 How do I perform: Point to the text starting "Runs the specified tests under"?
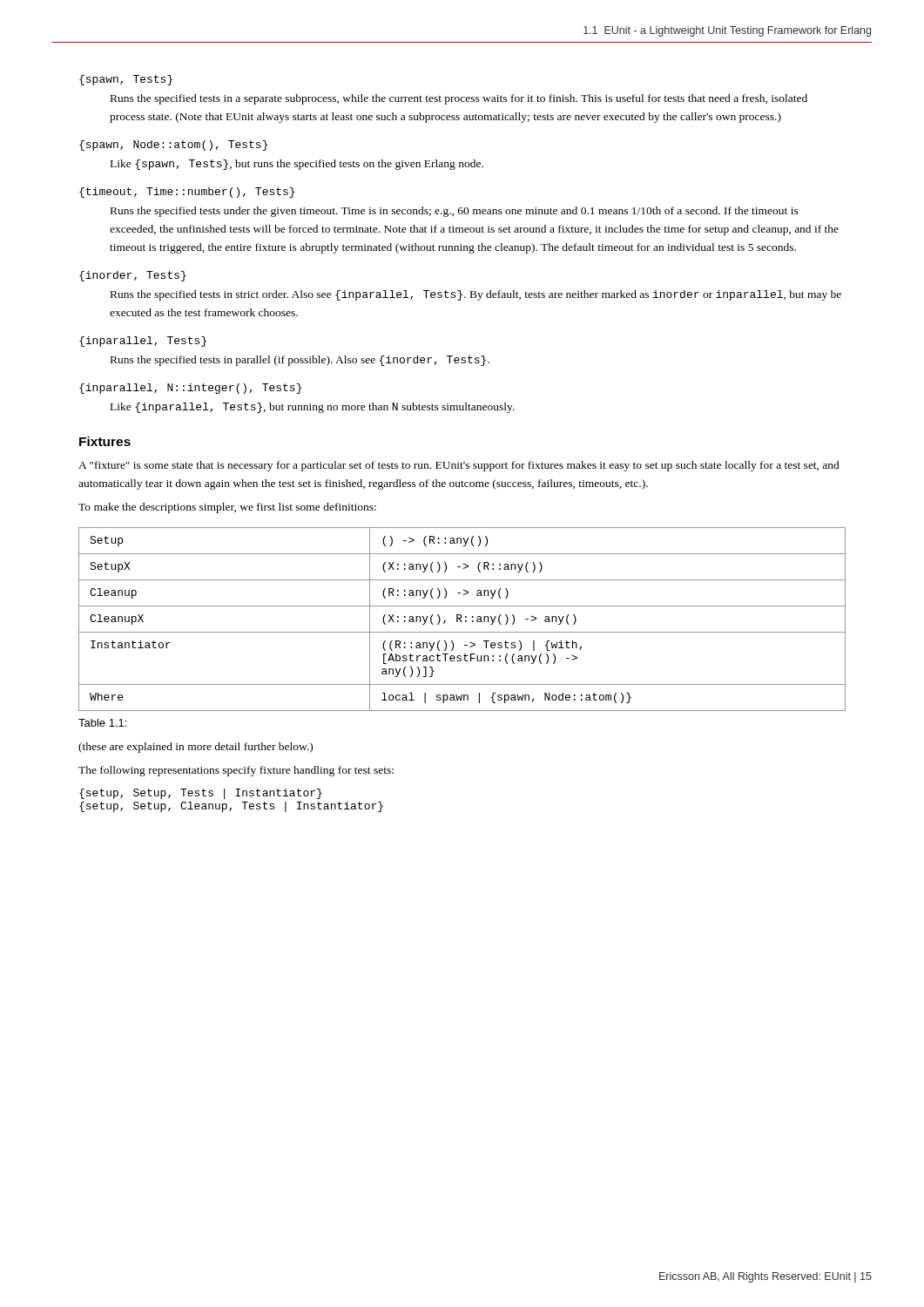pos(474,229)
